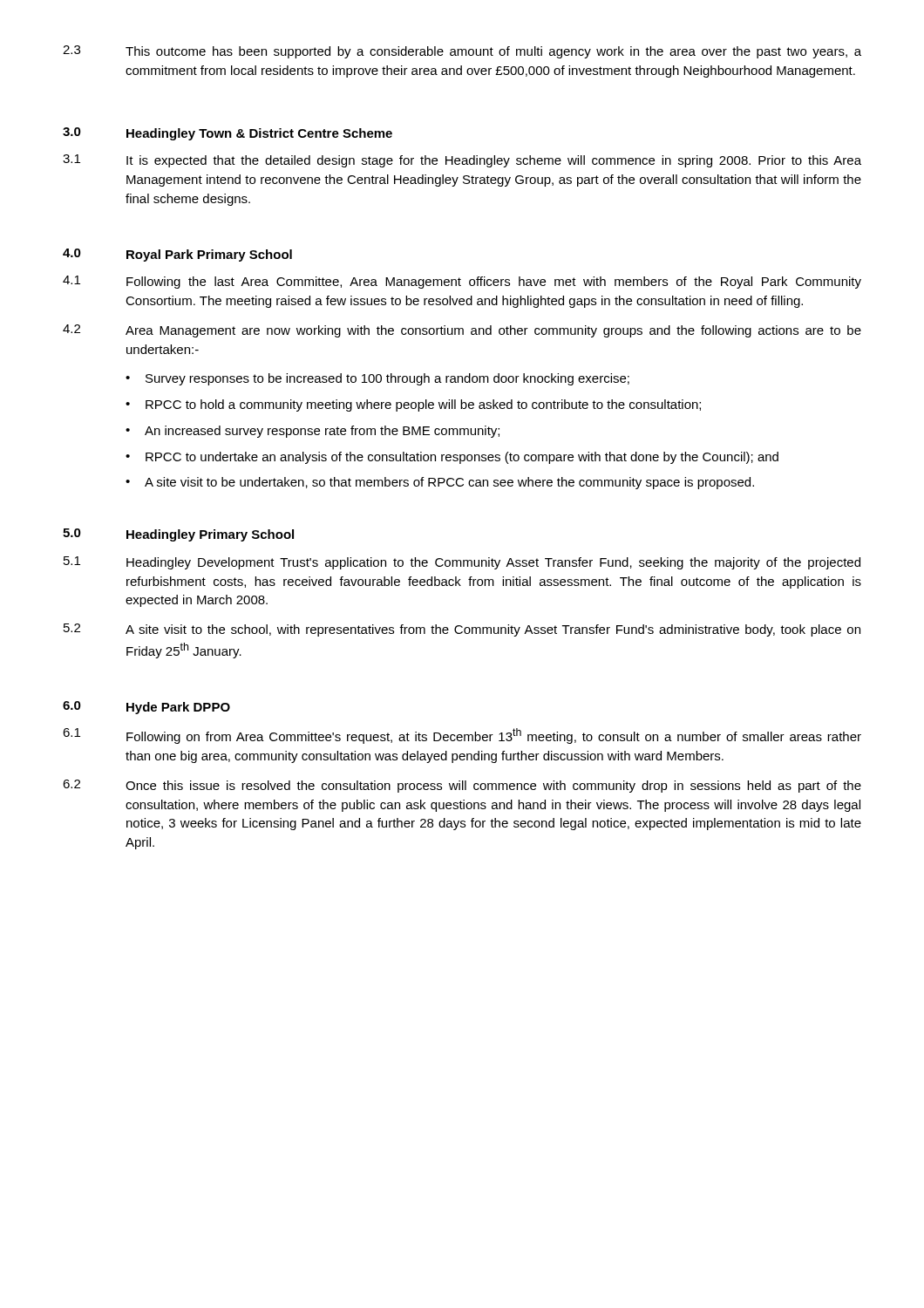Find the block starting "• An increased"

(x=462, y=430)
